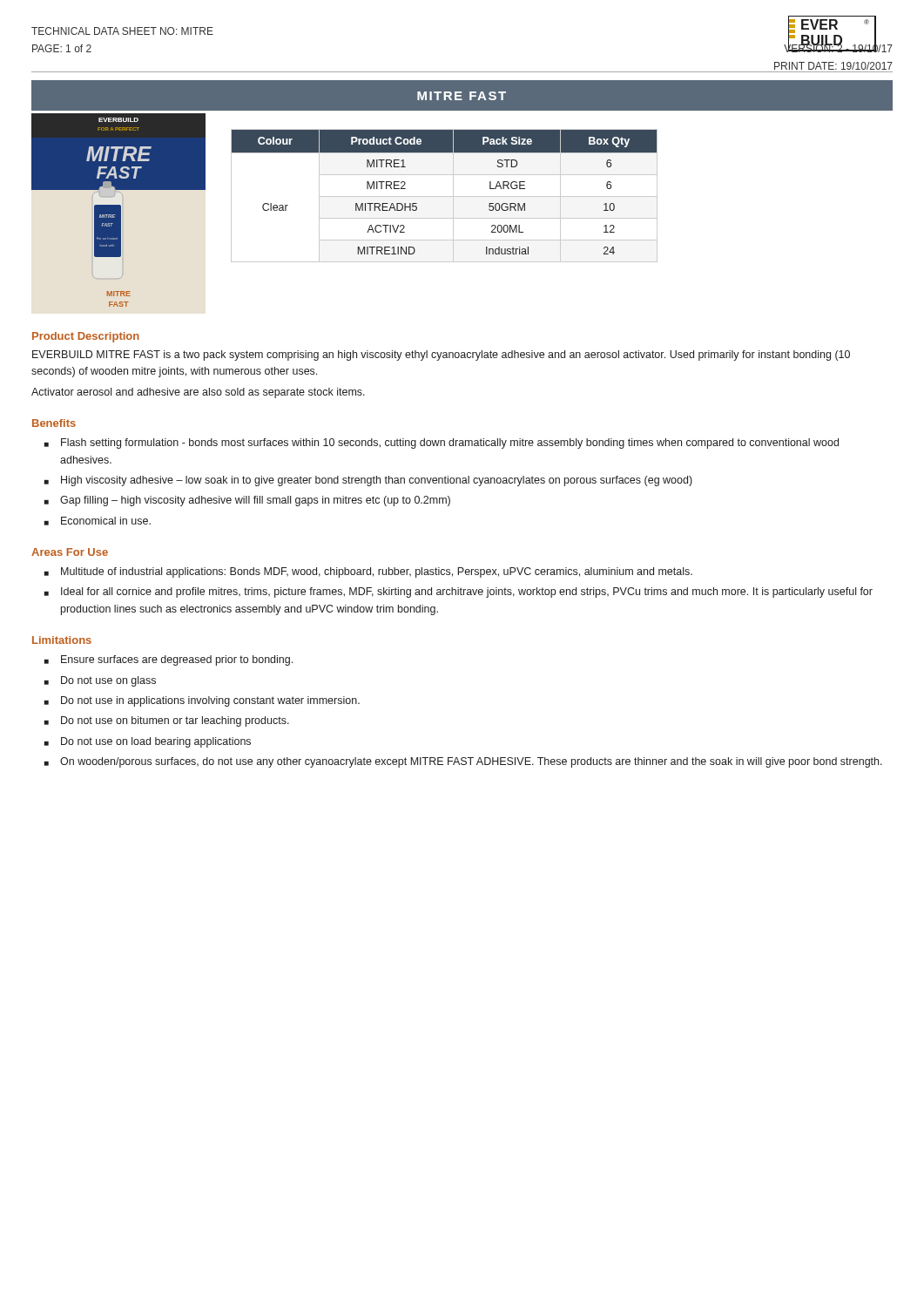Image resolution: width=924 pixels, height=1307 pixels.
Task: Click where it says "■ Ensure surfaces are degreased prior to bonding."
Action: coord(169,660)
